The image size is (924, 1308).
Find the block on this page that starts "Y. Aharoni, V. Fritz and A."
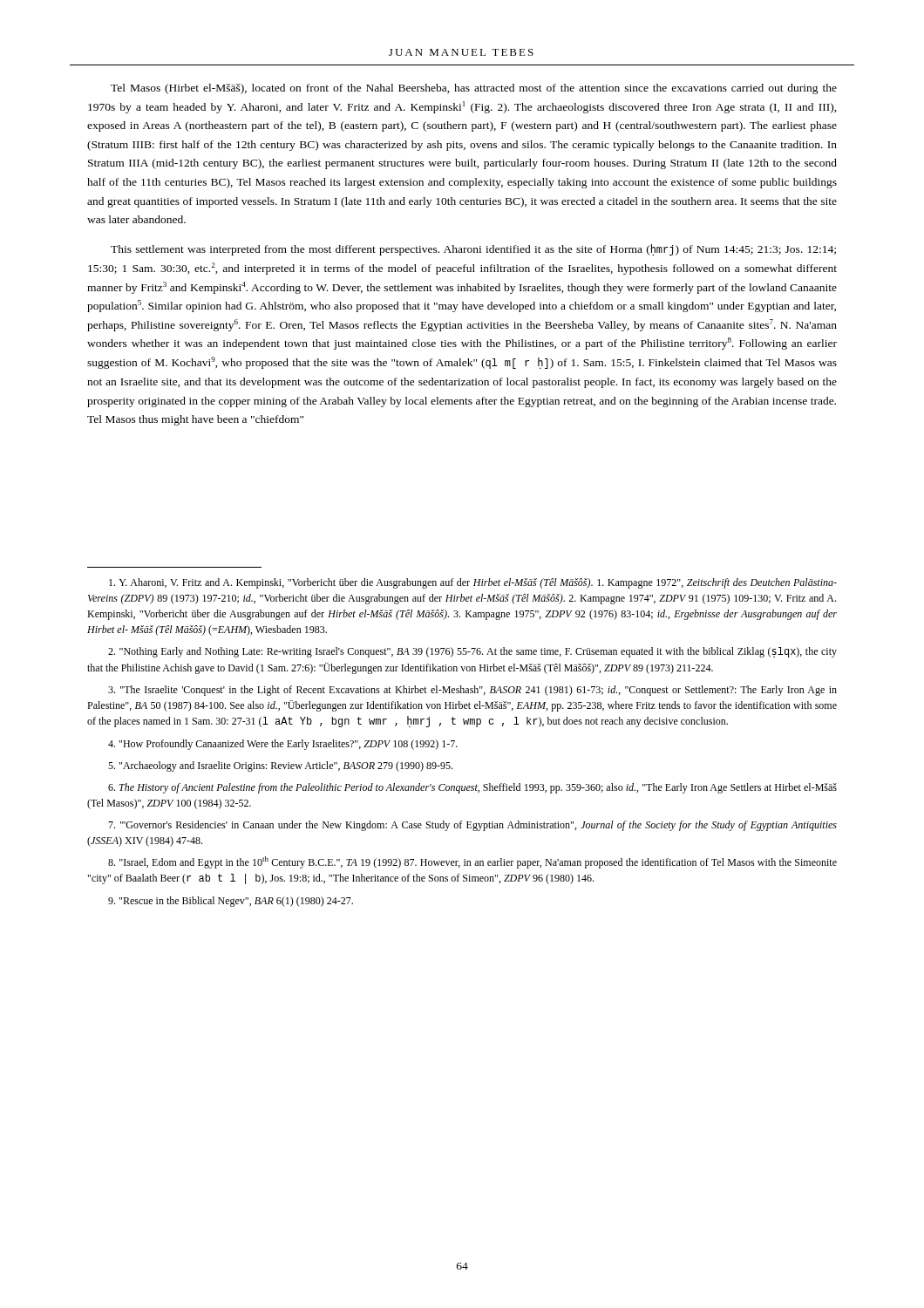pyautogui.click(x=462, y=606)
